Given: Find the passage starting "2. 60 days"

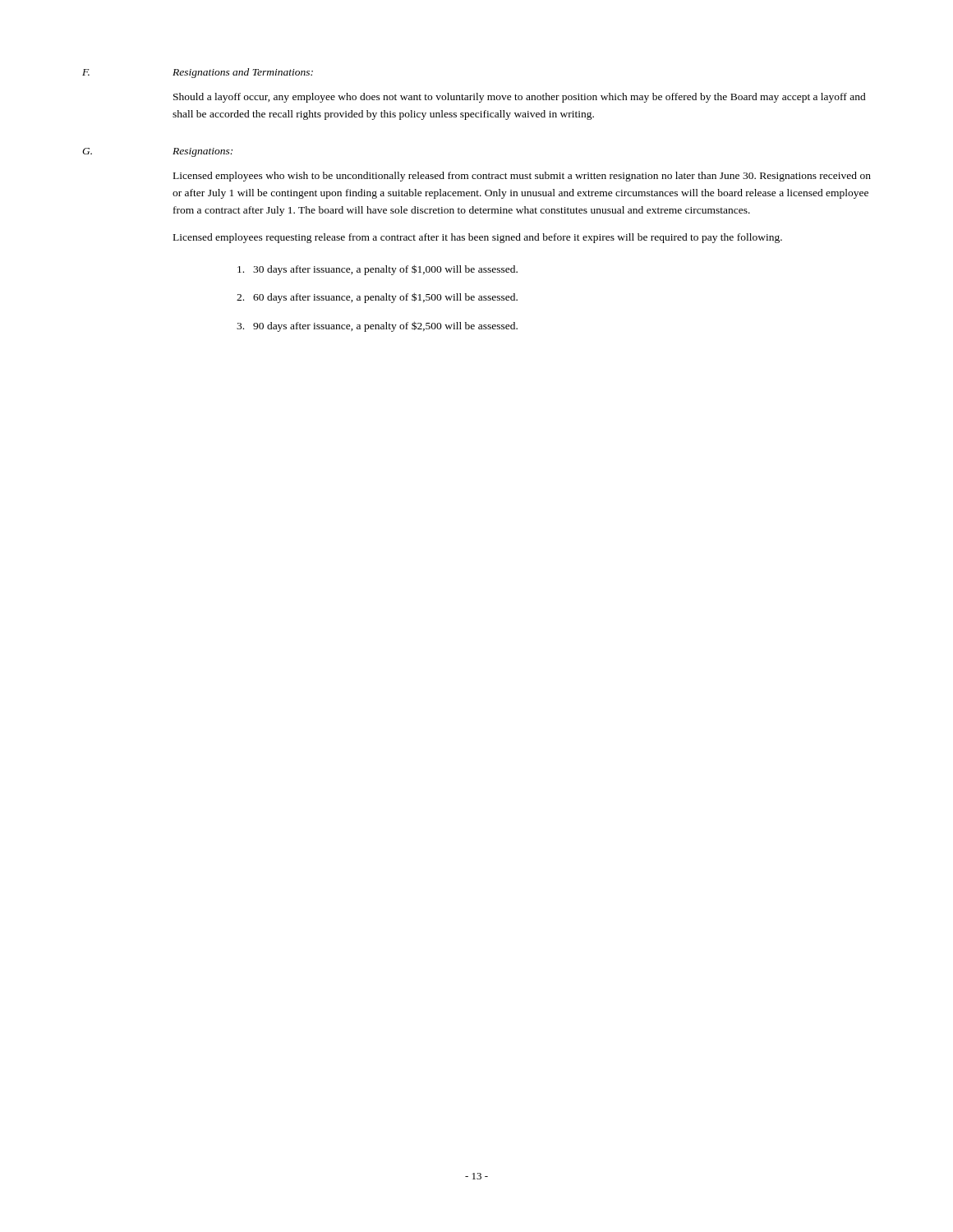Looking at the screenshot, I should click(370, 298).
